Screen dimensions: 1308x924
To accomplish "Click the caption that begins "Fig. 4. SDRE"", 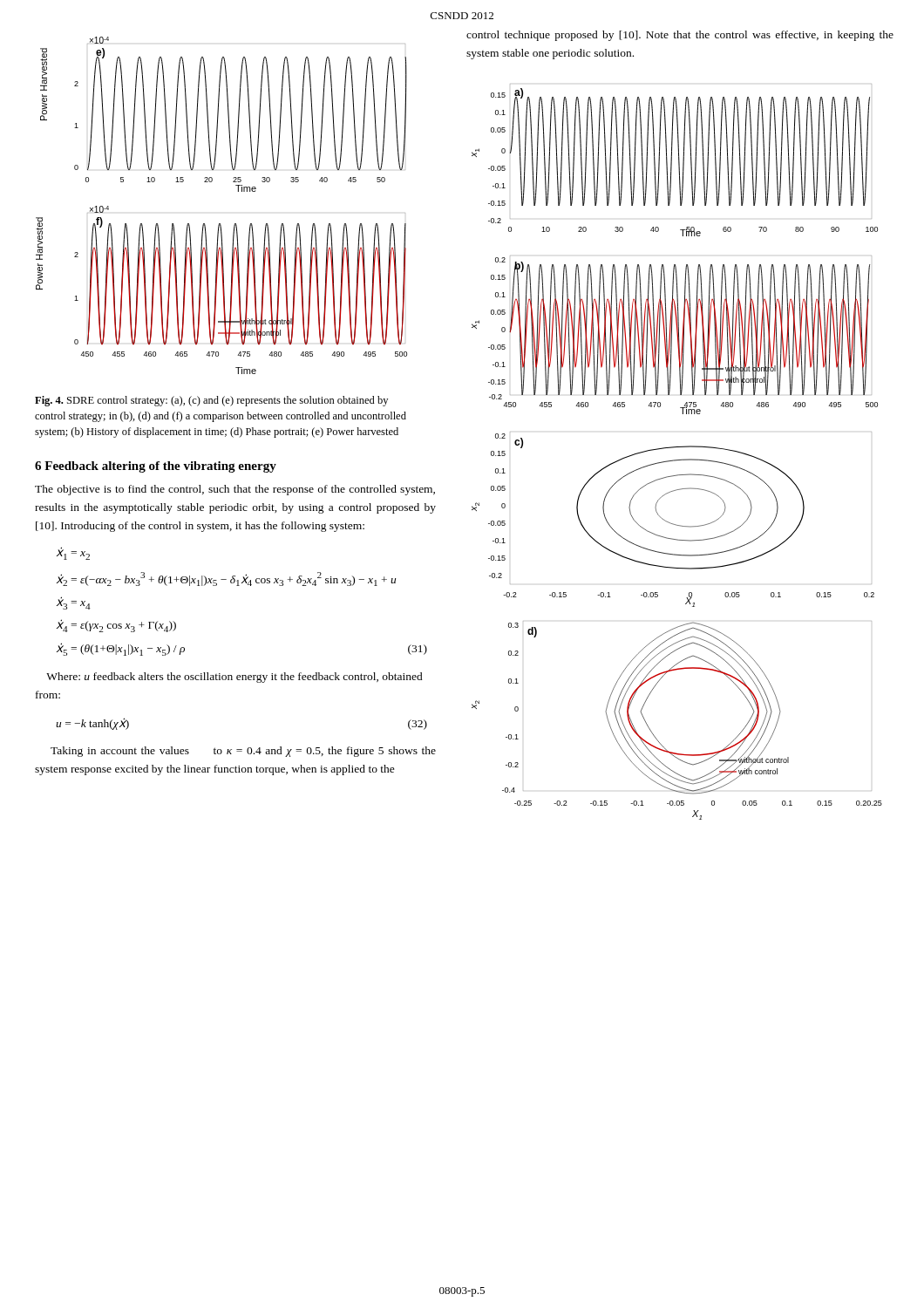I will 220,416.
